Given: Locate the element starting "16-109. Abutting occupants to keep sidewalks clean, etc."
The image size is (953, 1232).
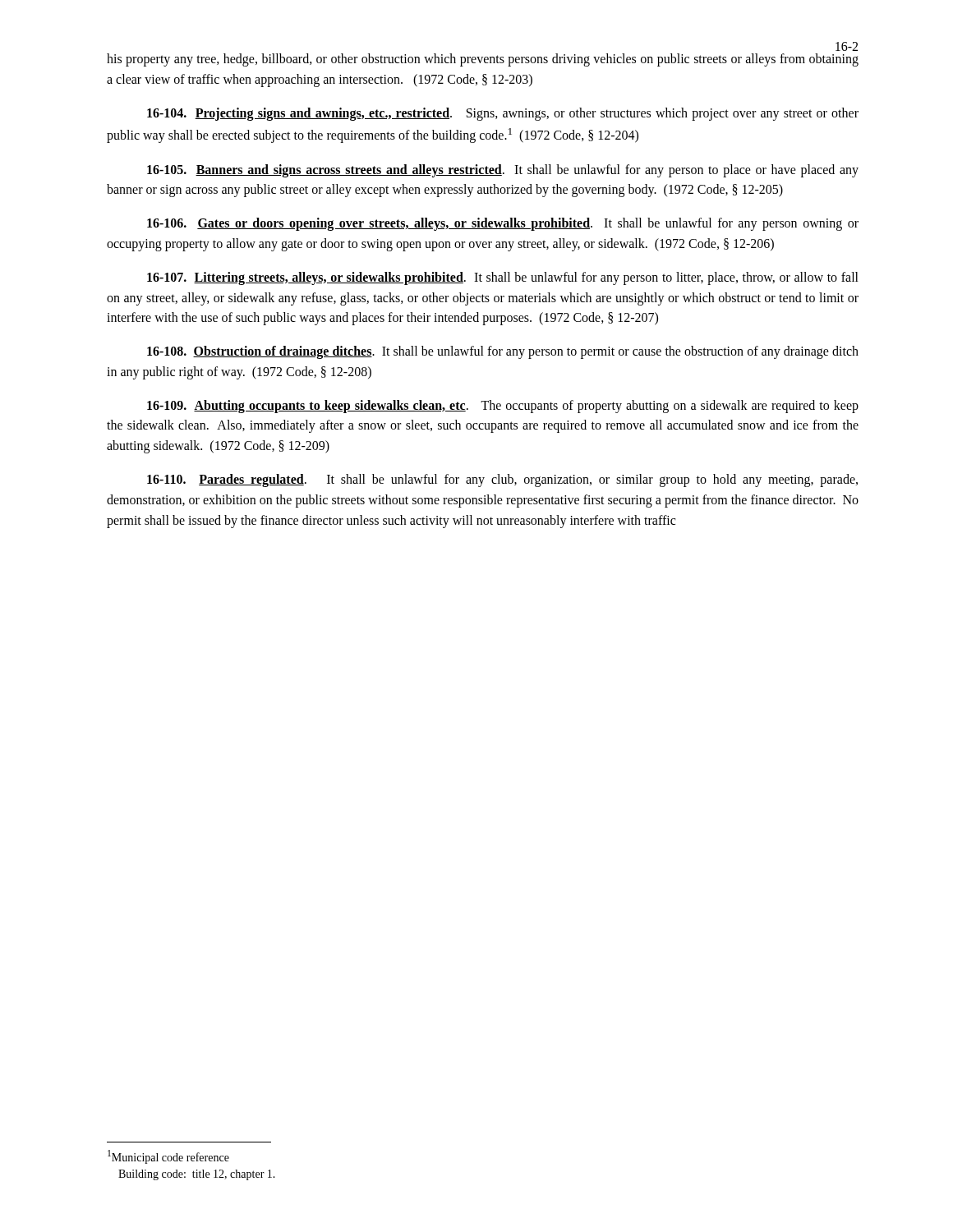Looking at the screenshot, I should pyautogui.click(x=483, y=426).
